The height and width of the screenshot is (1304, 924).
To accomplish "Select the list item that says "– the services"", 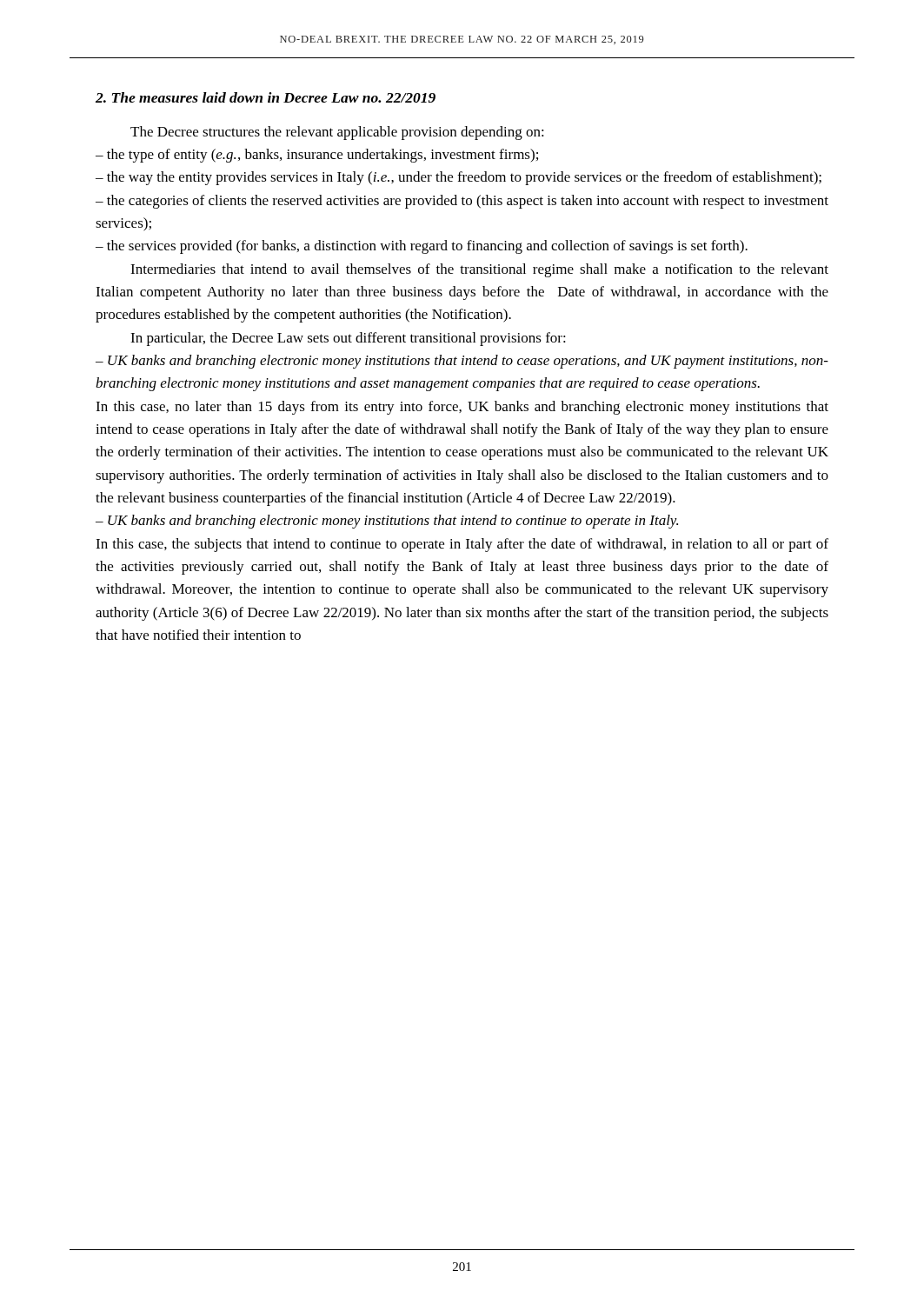I will point(462,246).
